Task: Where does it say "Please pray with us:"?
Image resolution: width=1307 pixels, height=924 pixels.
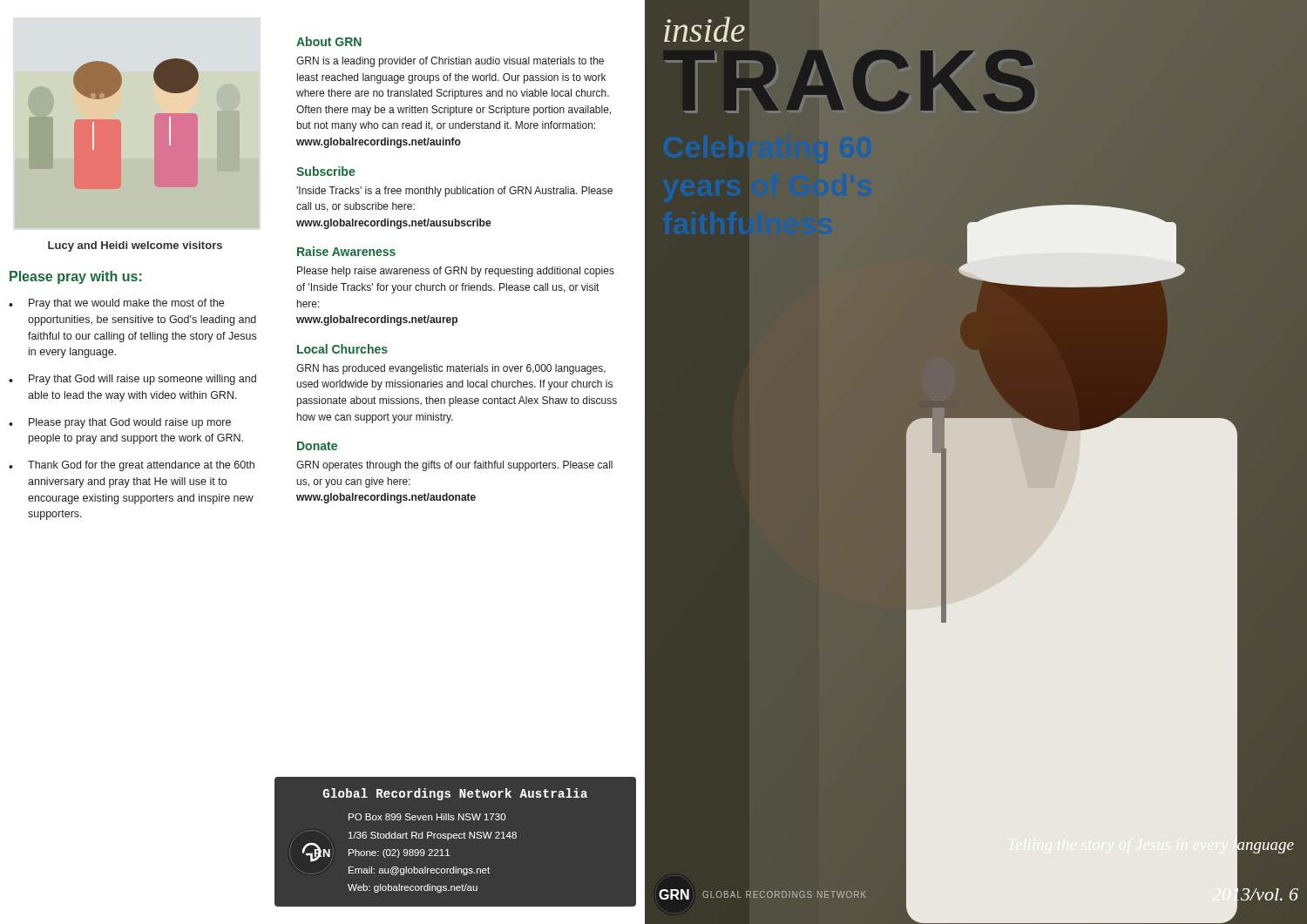Action: tap(76, 277)
